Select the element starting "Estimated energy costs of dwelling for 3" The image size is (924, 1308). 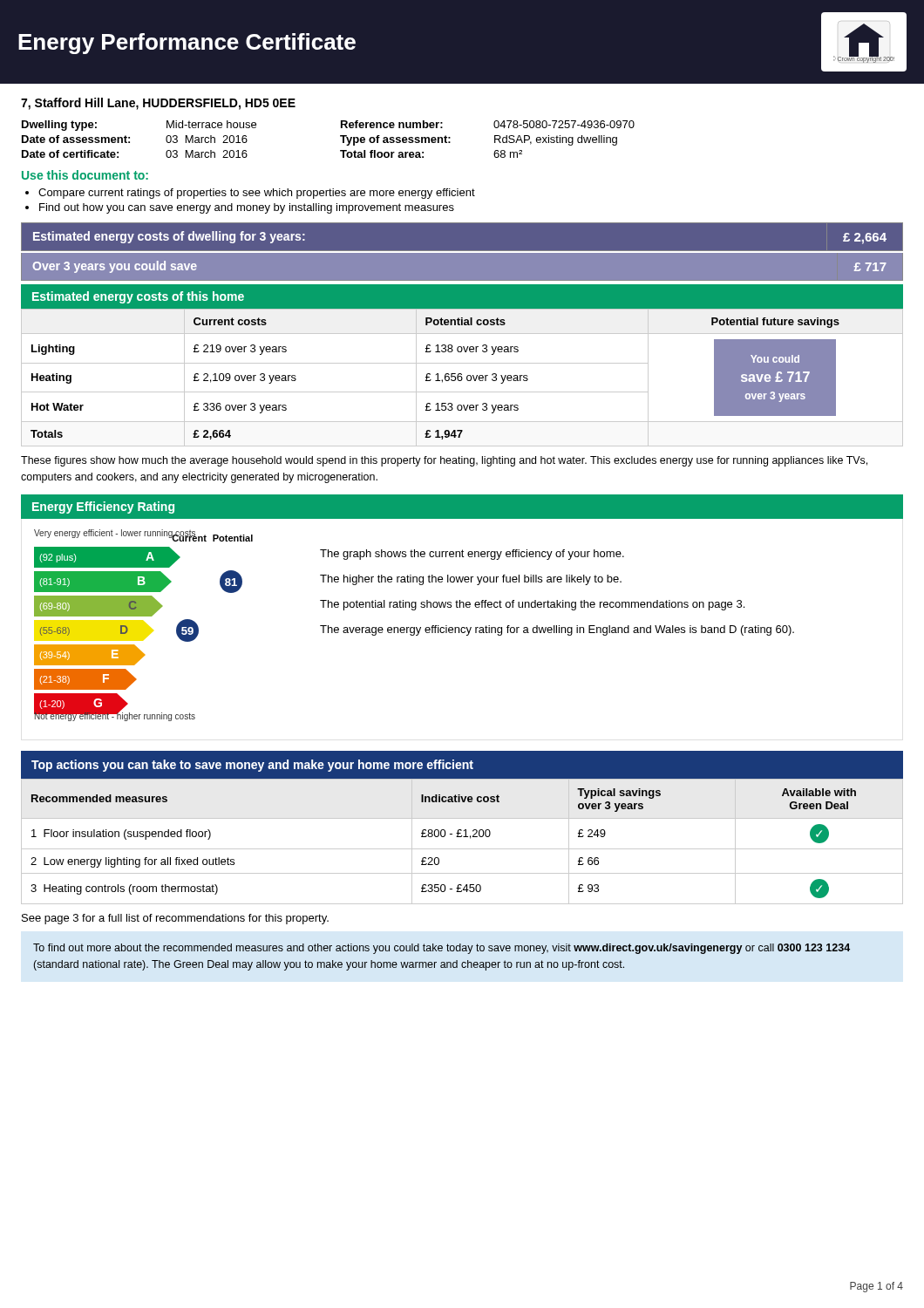[166, 238]
